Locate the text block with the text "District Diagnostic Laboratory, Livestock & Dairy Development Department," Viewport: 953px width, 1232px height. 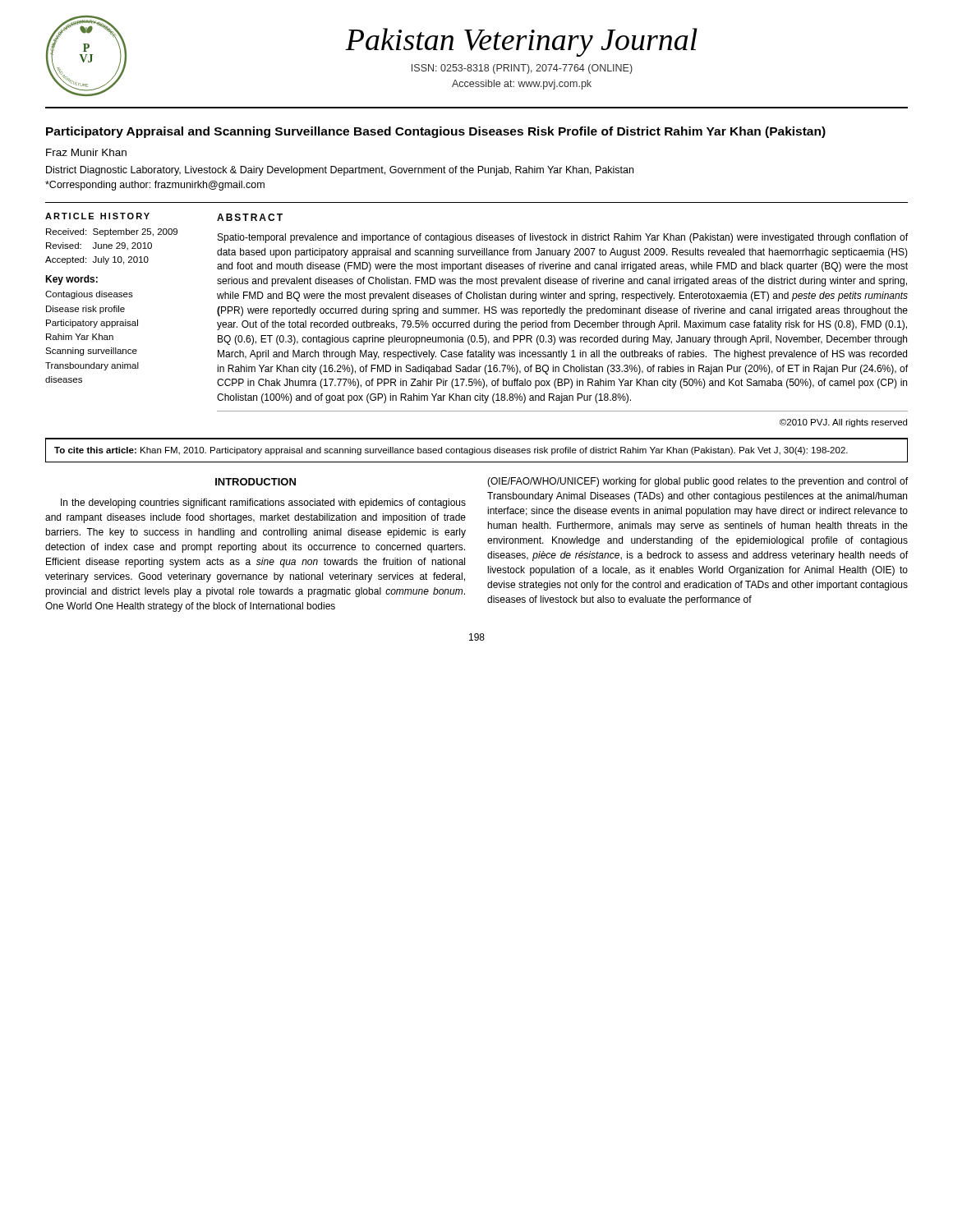tap(340, 177)
